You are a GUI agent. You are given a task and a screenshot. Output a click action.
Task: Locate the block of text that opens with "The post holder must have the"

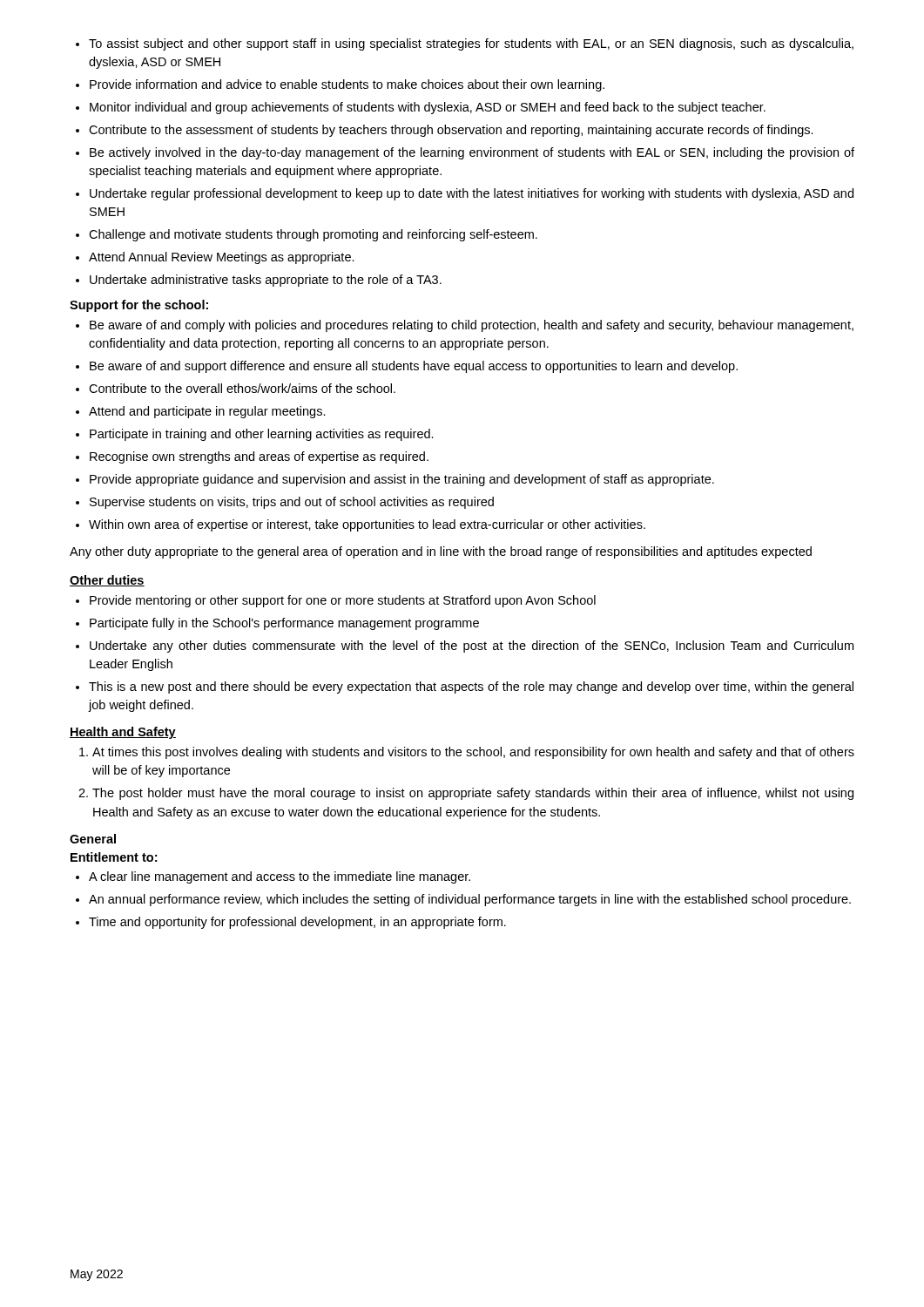(473, 803)
